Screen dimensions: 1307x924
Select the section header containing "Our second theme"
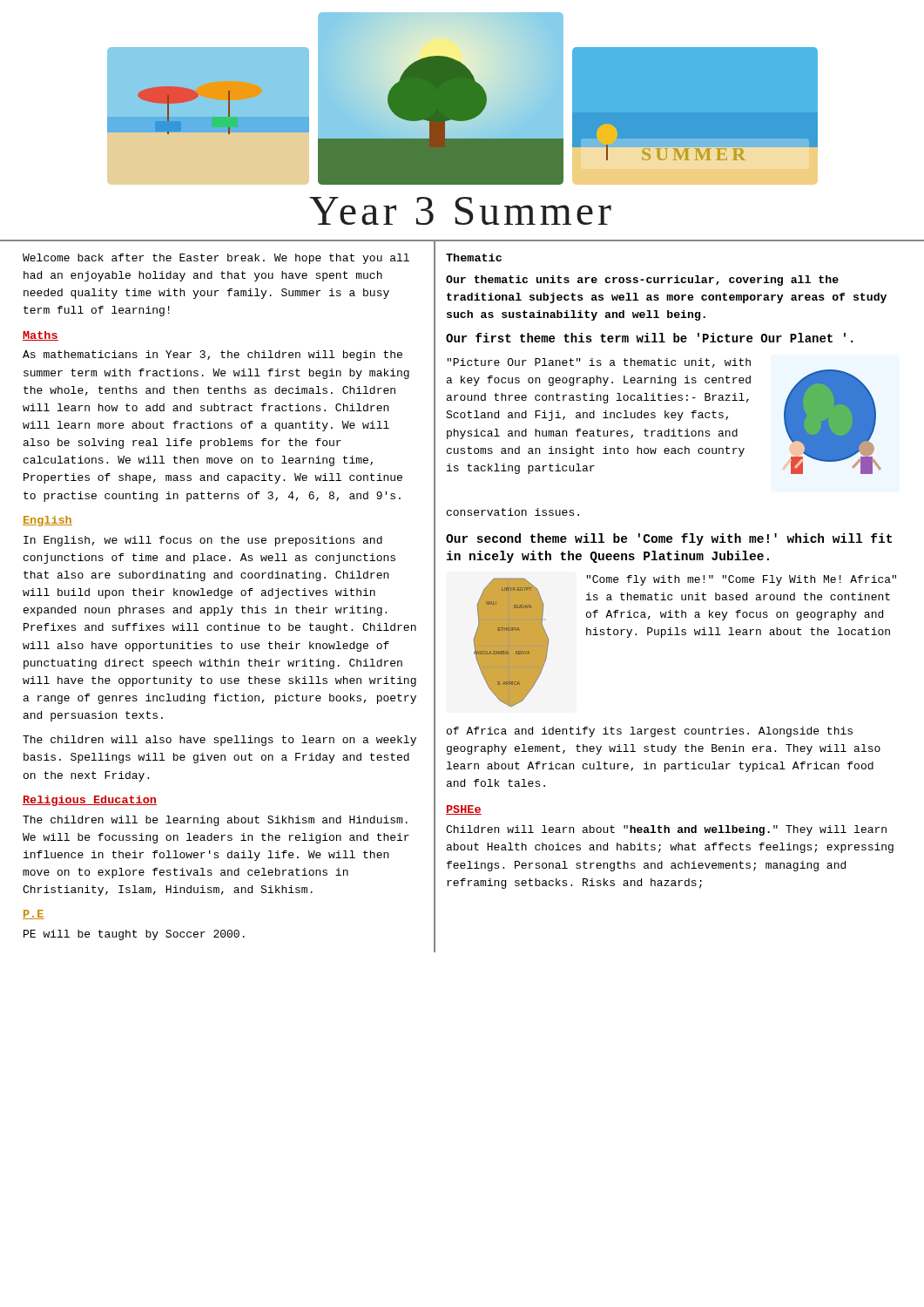[669, 548]
